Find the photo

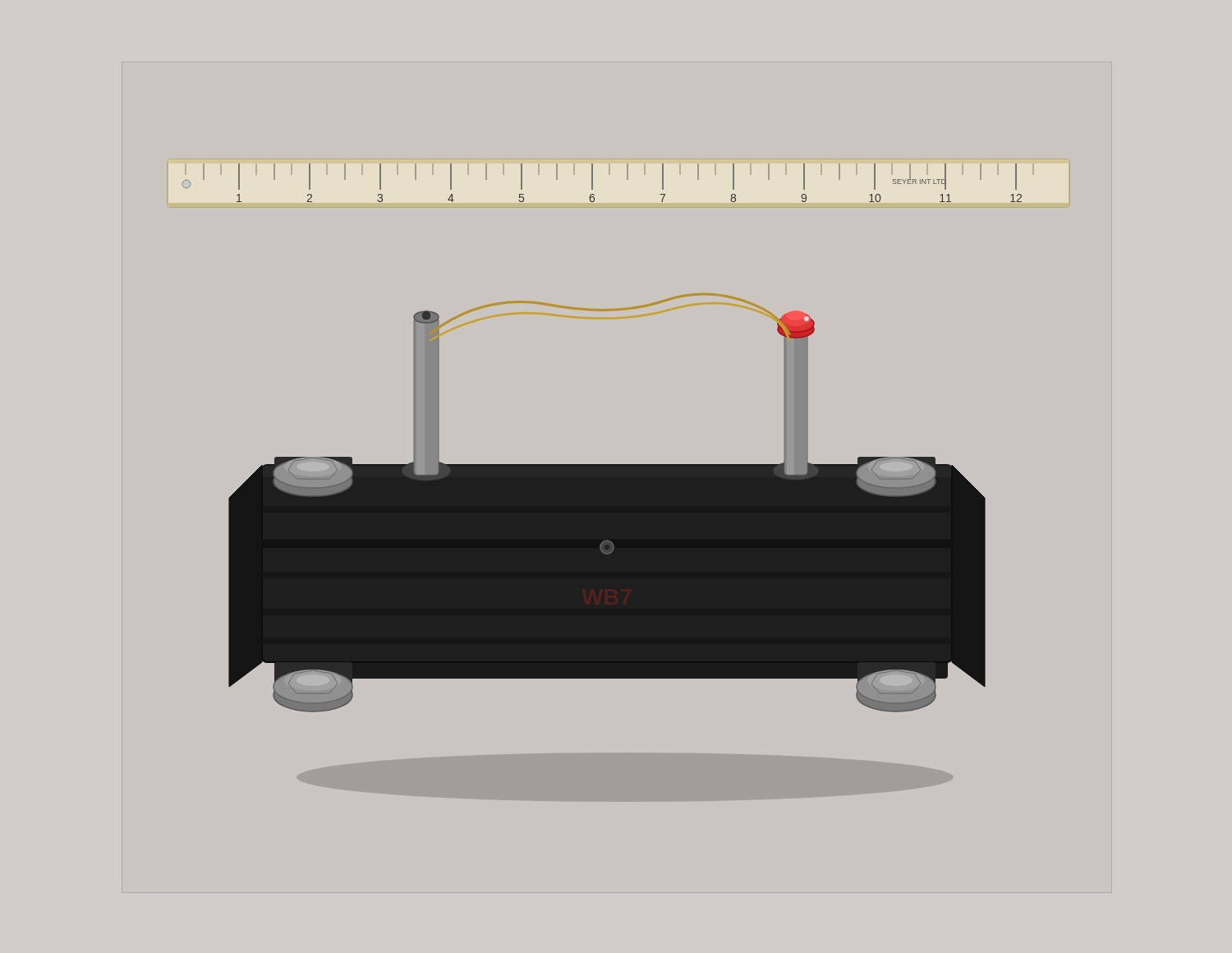[x=617, y=477]
